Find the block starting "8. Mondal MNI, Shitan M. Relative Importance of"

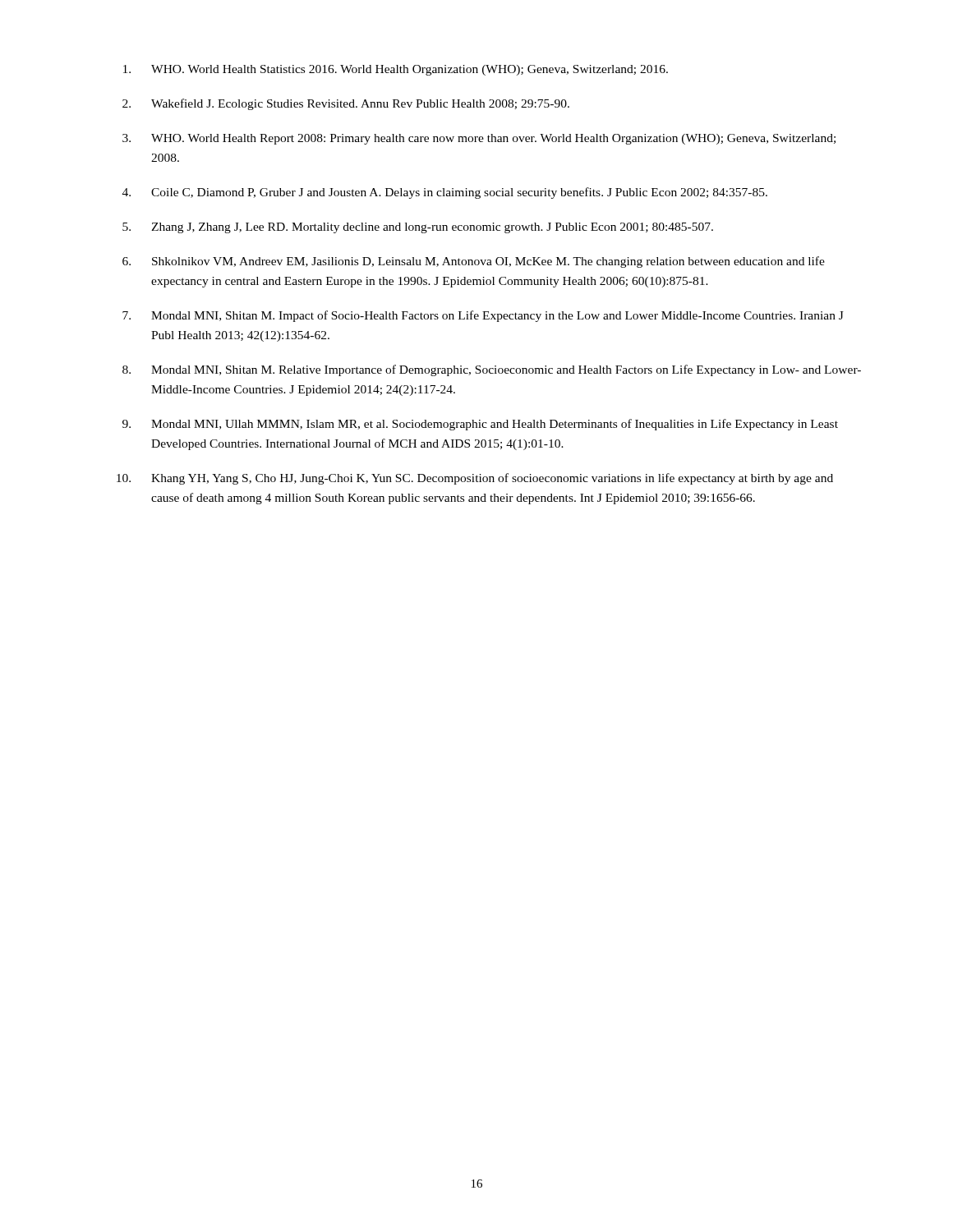(x=476, y=380)
